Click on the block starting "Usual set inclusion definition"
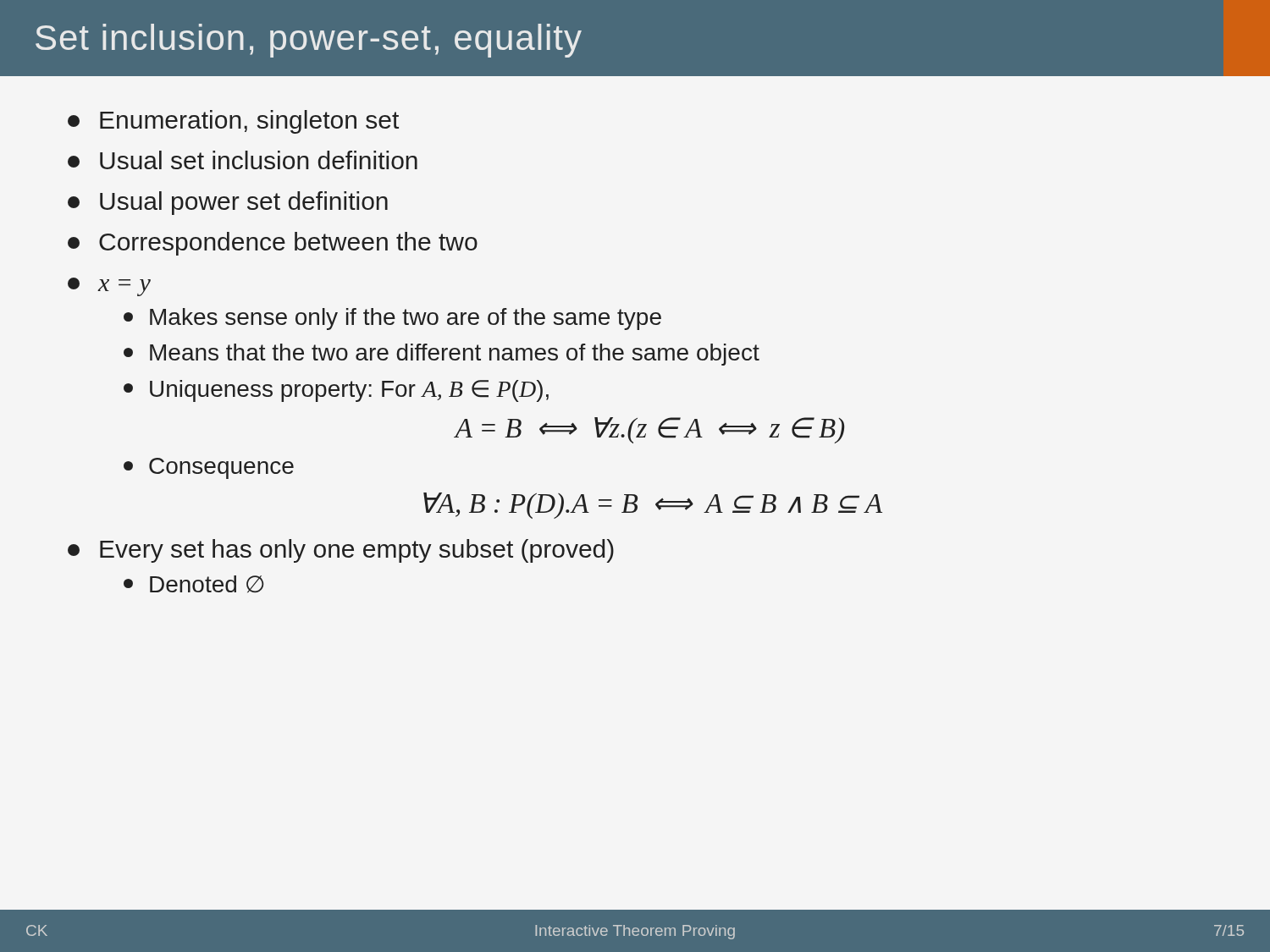The height and width of the screenshot is (952, 1270). click(x=243, y=161)
